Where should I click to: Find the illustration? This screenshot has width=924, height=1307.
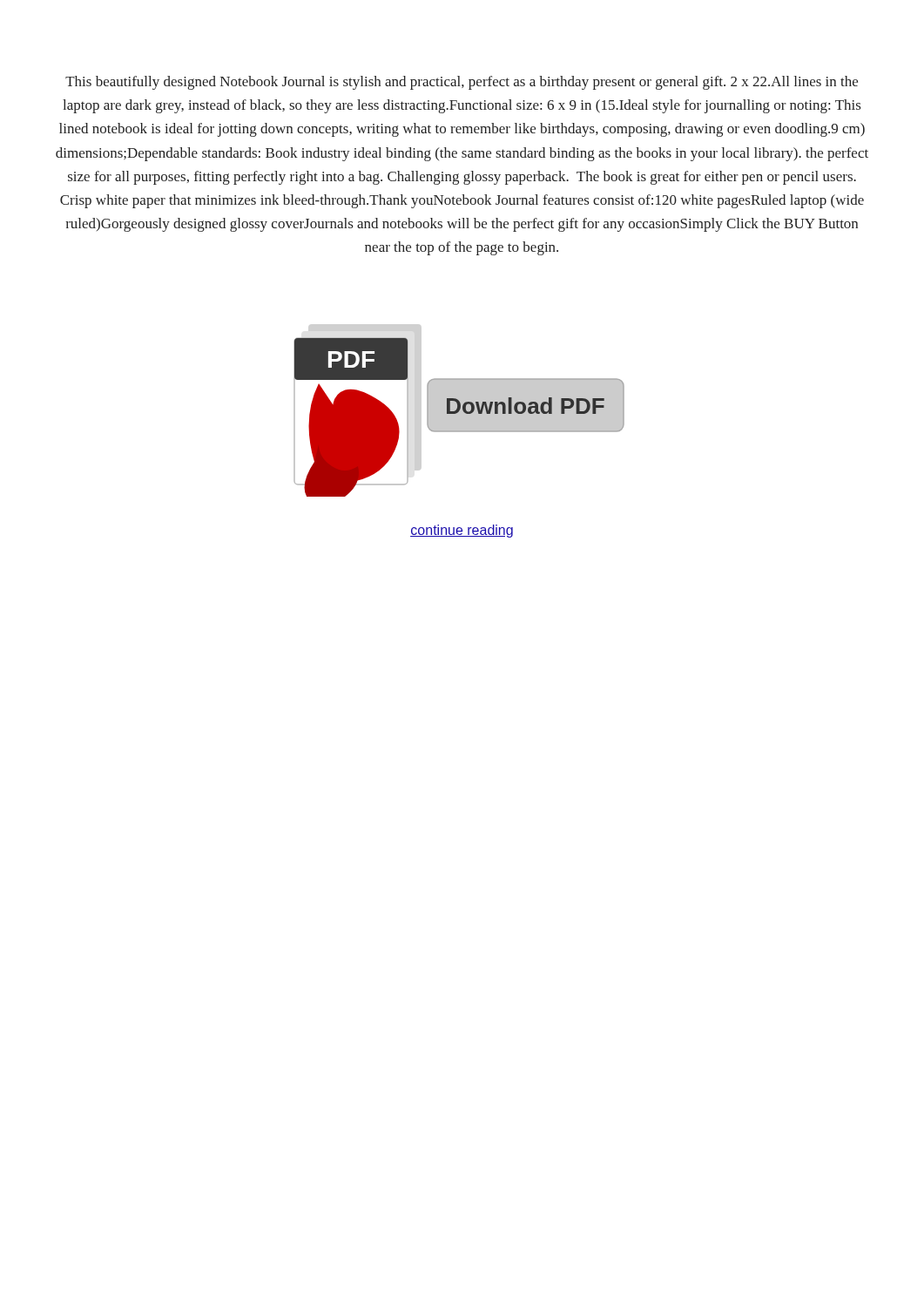pyautogui.click(x=462, y=405)
